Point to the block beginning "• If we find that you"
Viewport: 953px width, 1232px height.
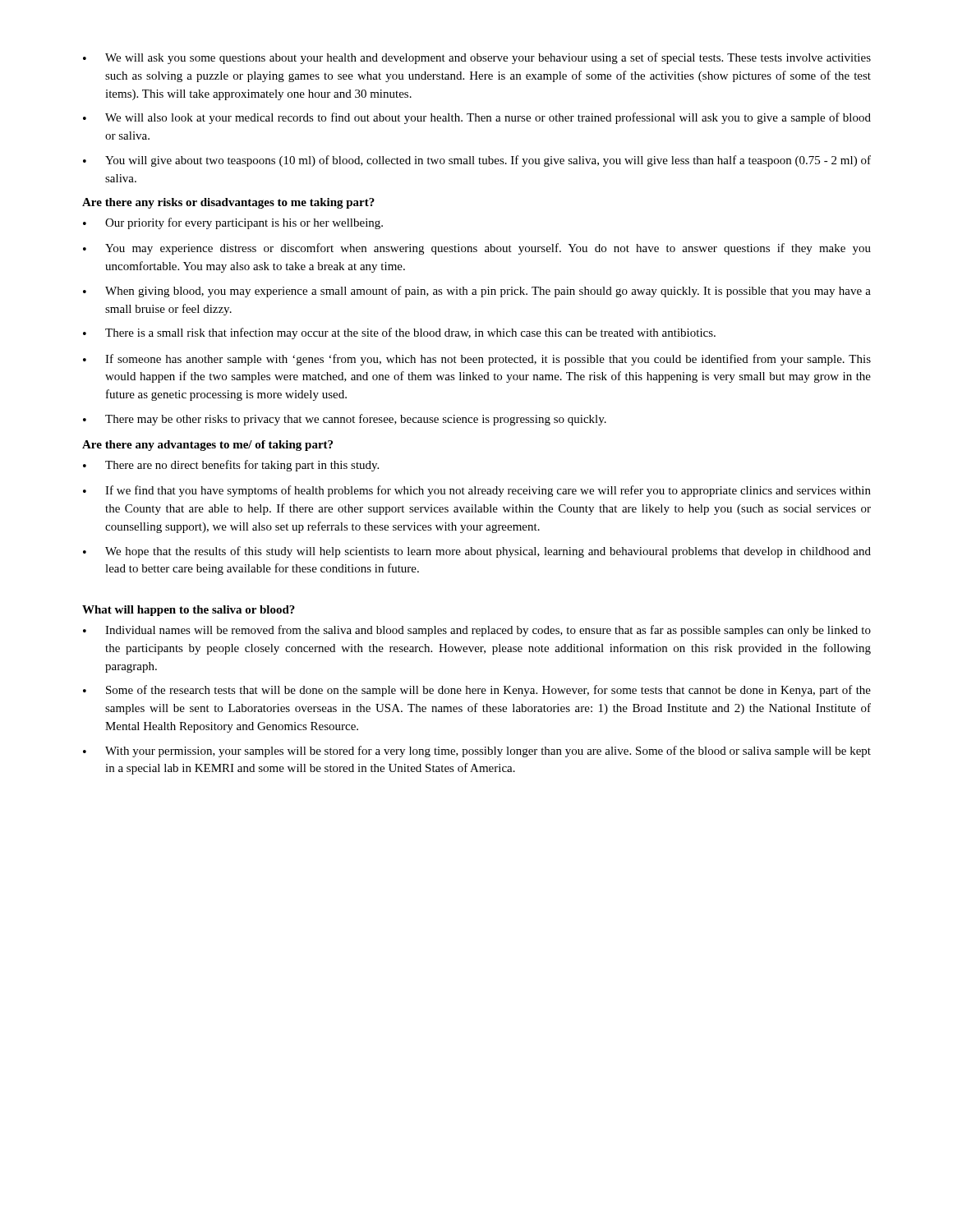coord(476,509)
